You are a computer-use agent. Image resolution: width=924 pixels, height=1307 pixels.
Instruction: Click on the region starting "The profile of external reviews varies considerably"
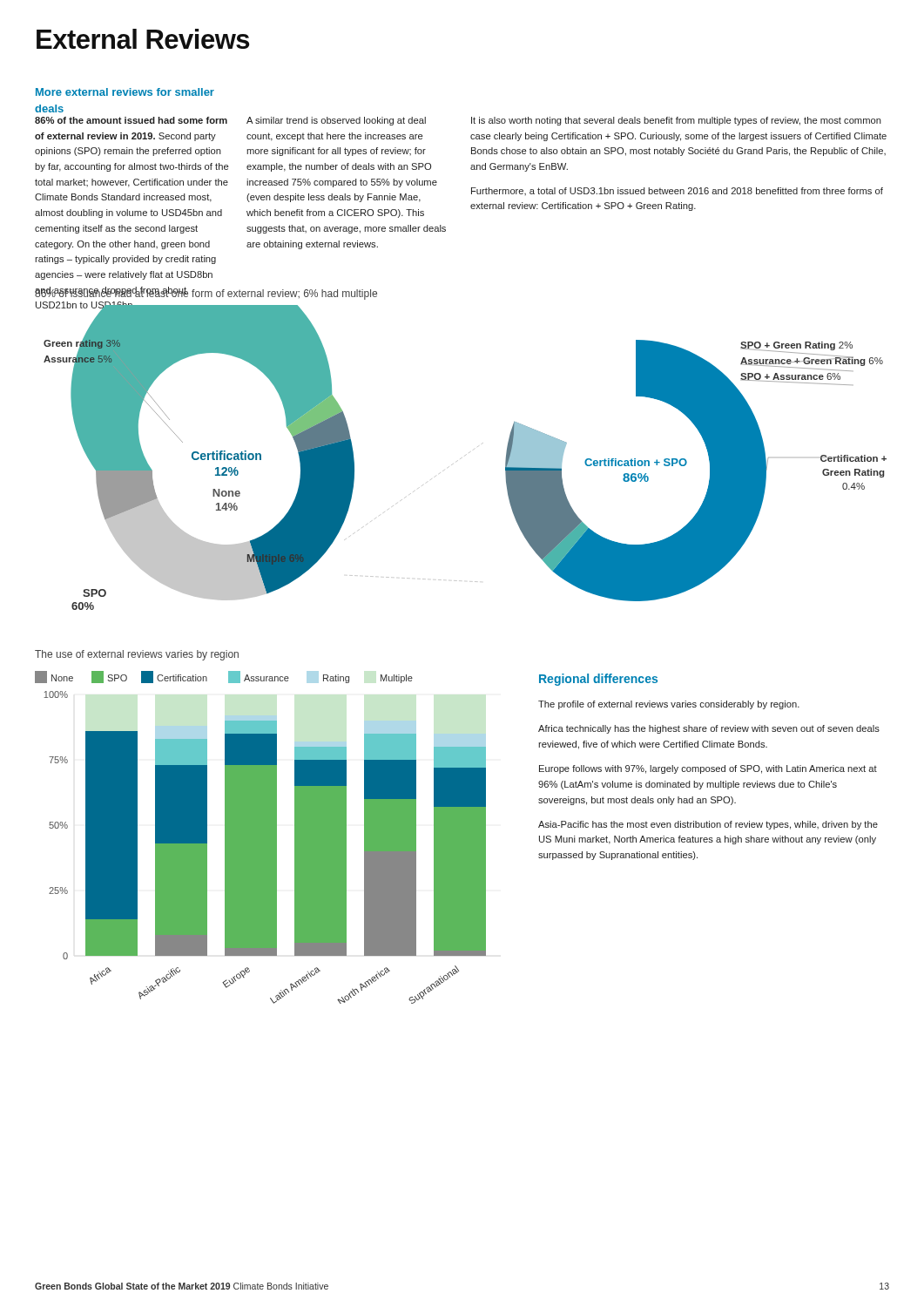point(712,780)
